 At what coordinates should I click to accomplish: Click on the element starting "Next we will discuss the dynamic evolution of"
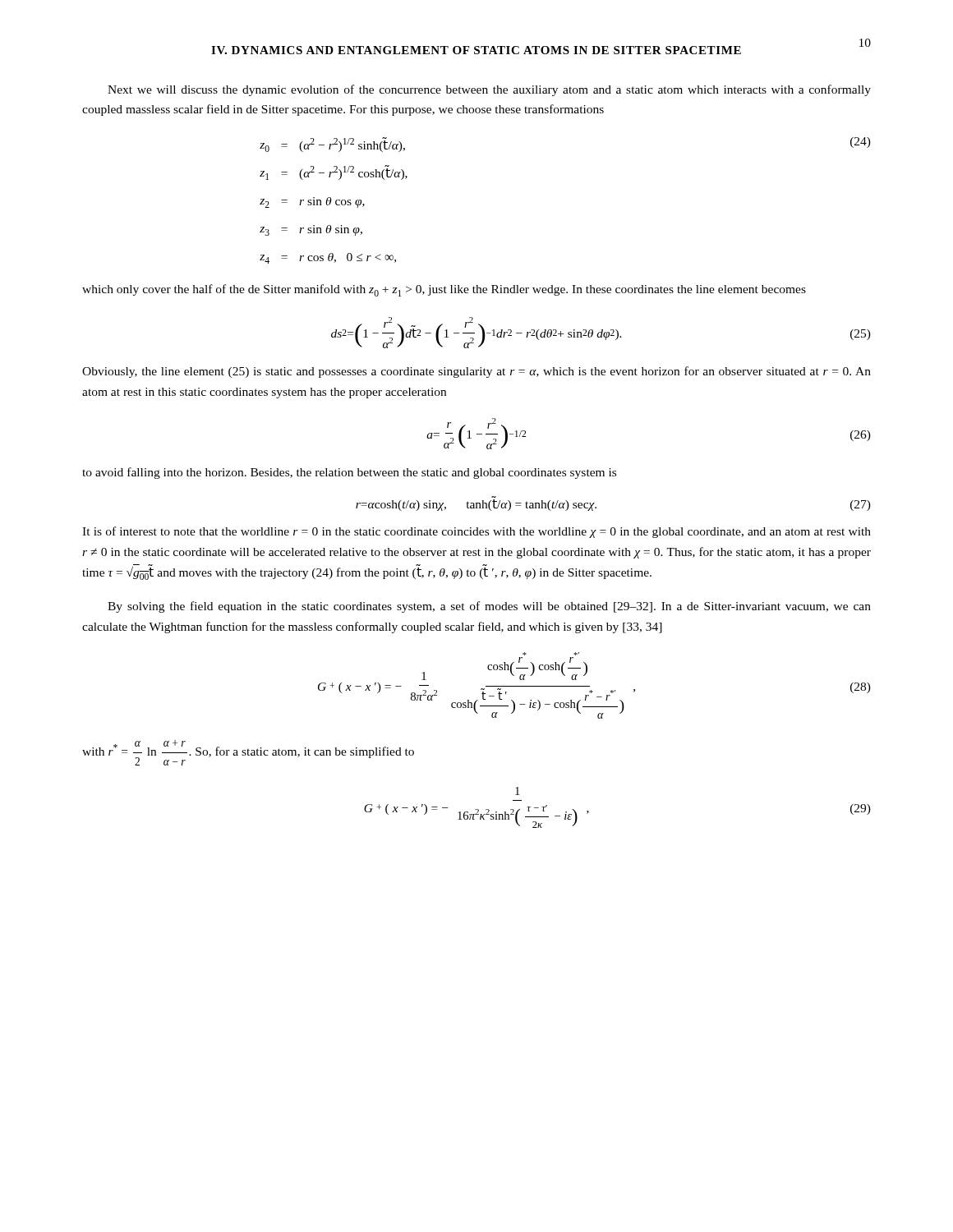tap(476, 99)
